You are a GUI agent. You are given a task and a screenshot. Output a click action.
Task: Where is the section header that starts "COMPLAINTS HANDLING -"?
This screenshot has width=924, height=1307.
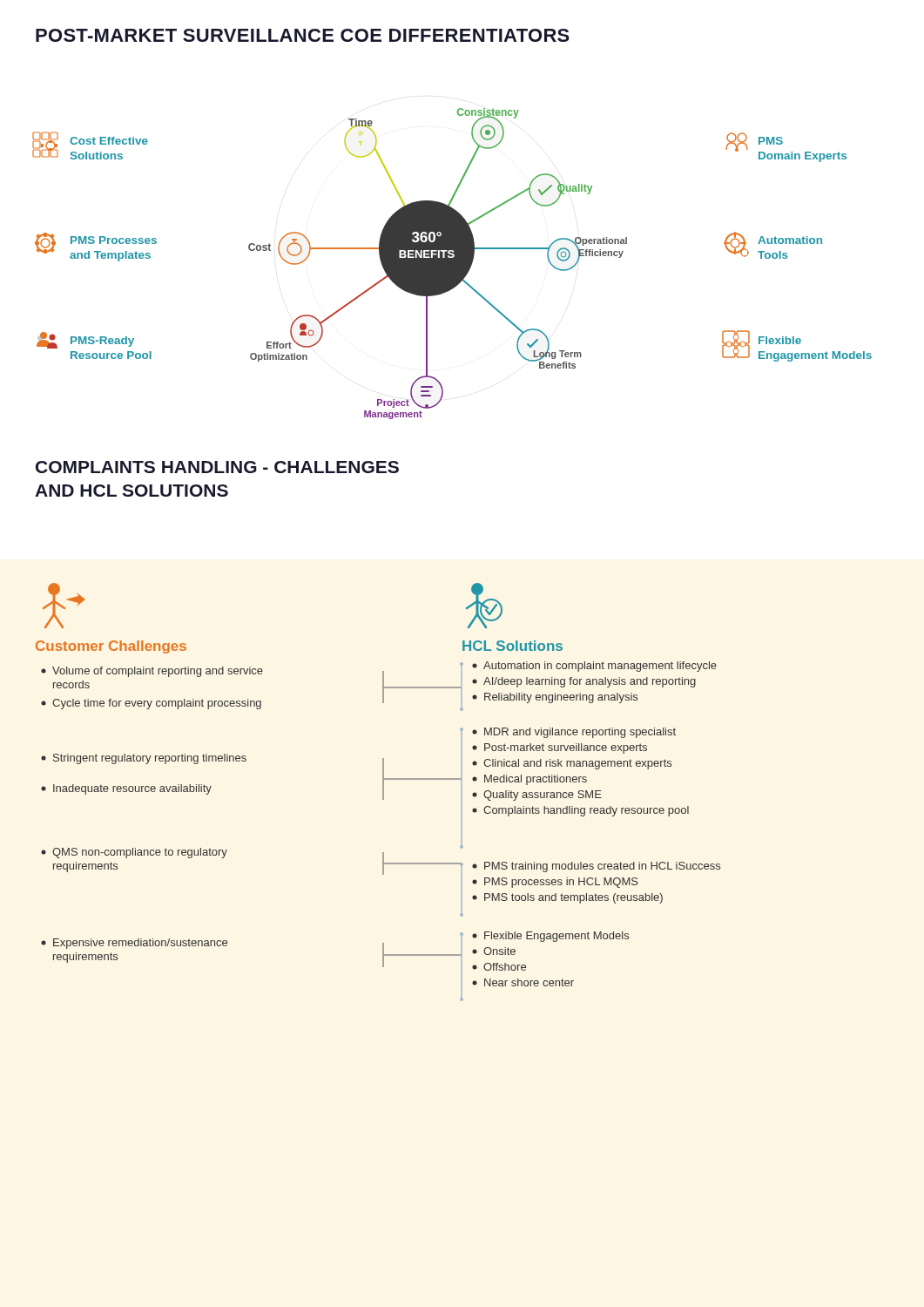point(217,478)
